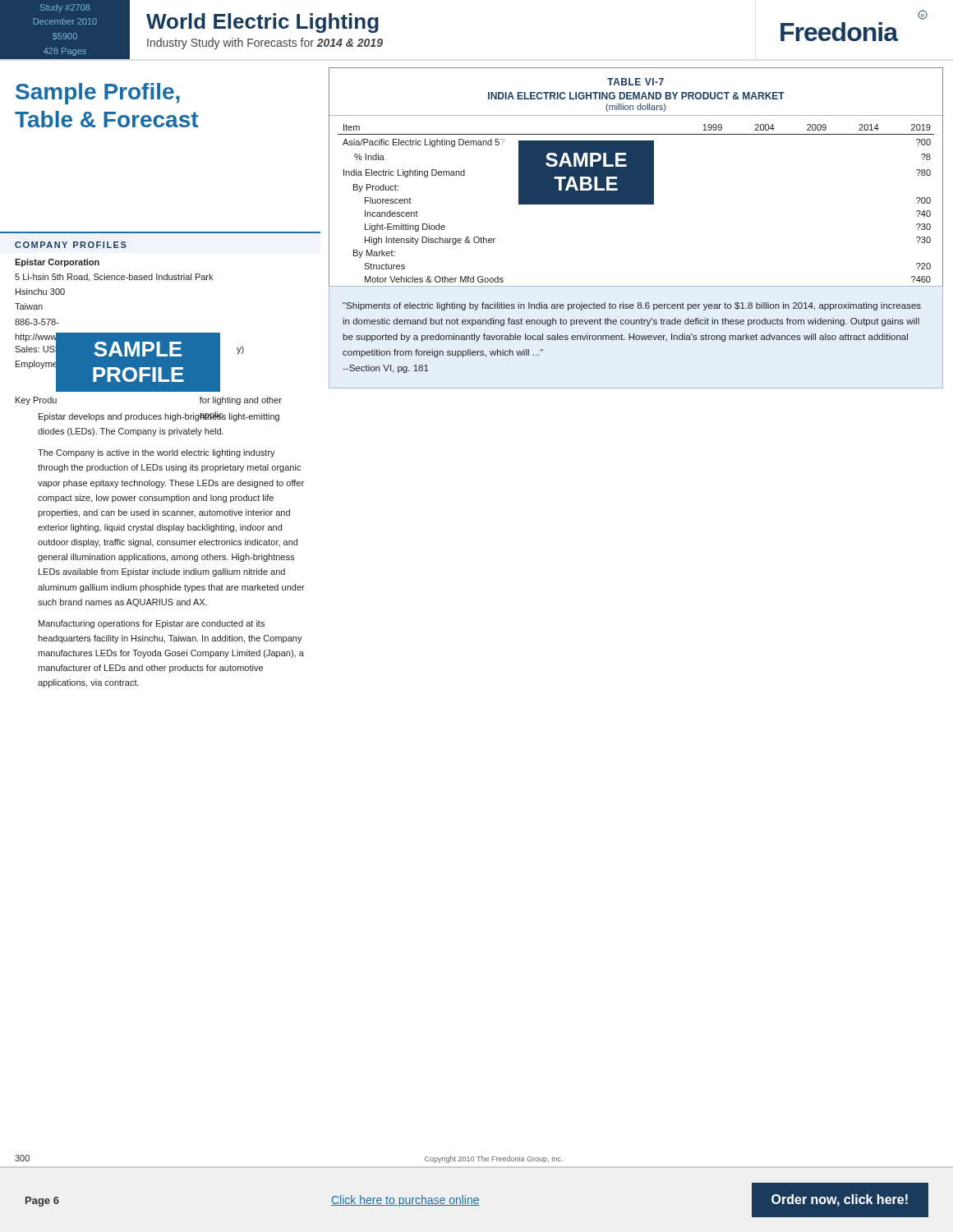Navigate to the block starting "Epistar Corporation 5 Li-hsin 5th"

(x=57, y=263)
